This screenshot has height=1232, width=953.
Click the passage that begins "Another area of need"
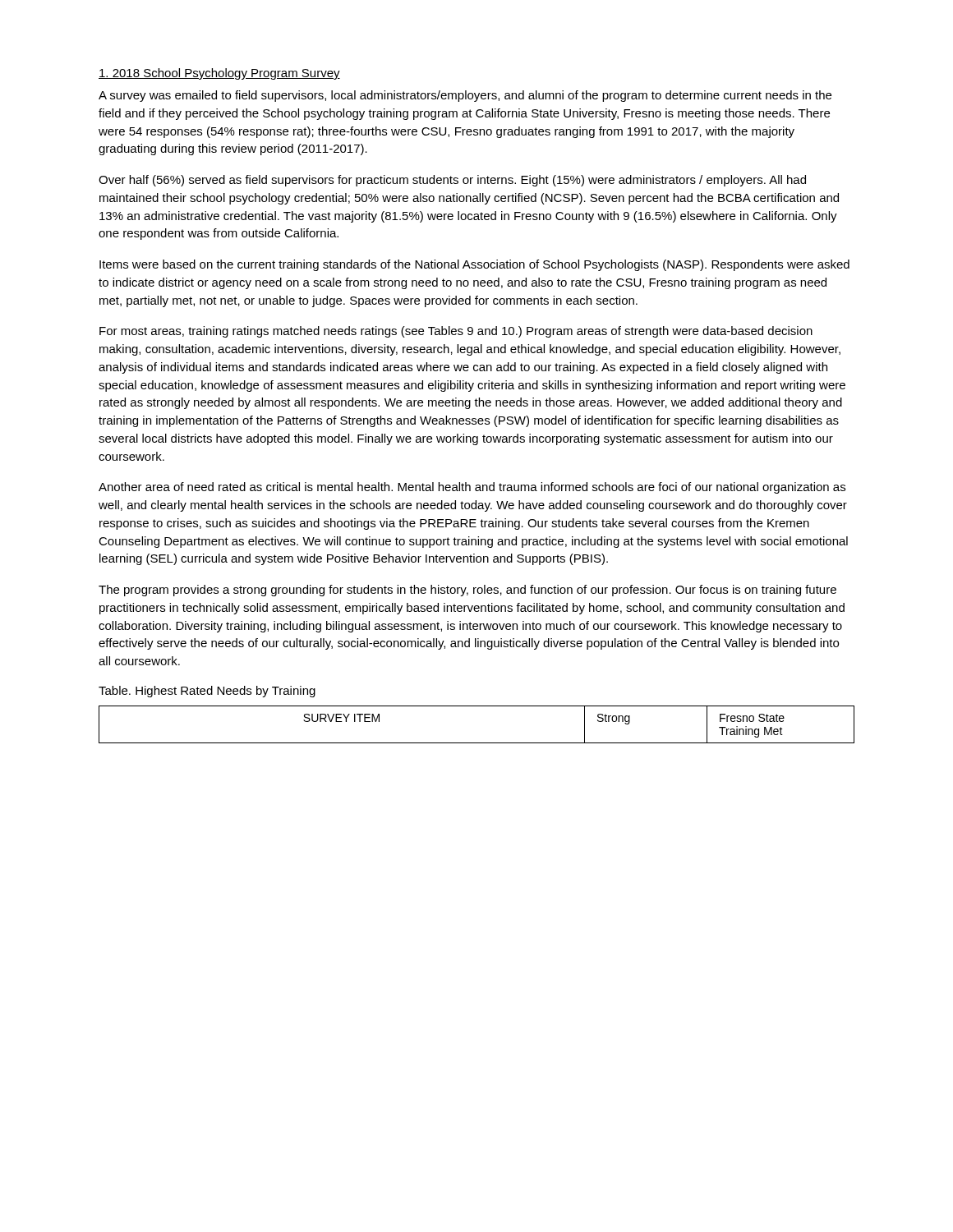tap(473, 523)
